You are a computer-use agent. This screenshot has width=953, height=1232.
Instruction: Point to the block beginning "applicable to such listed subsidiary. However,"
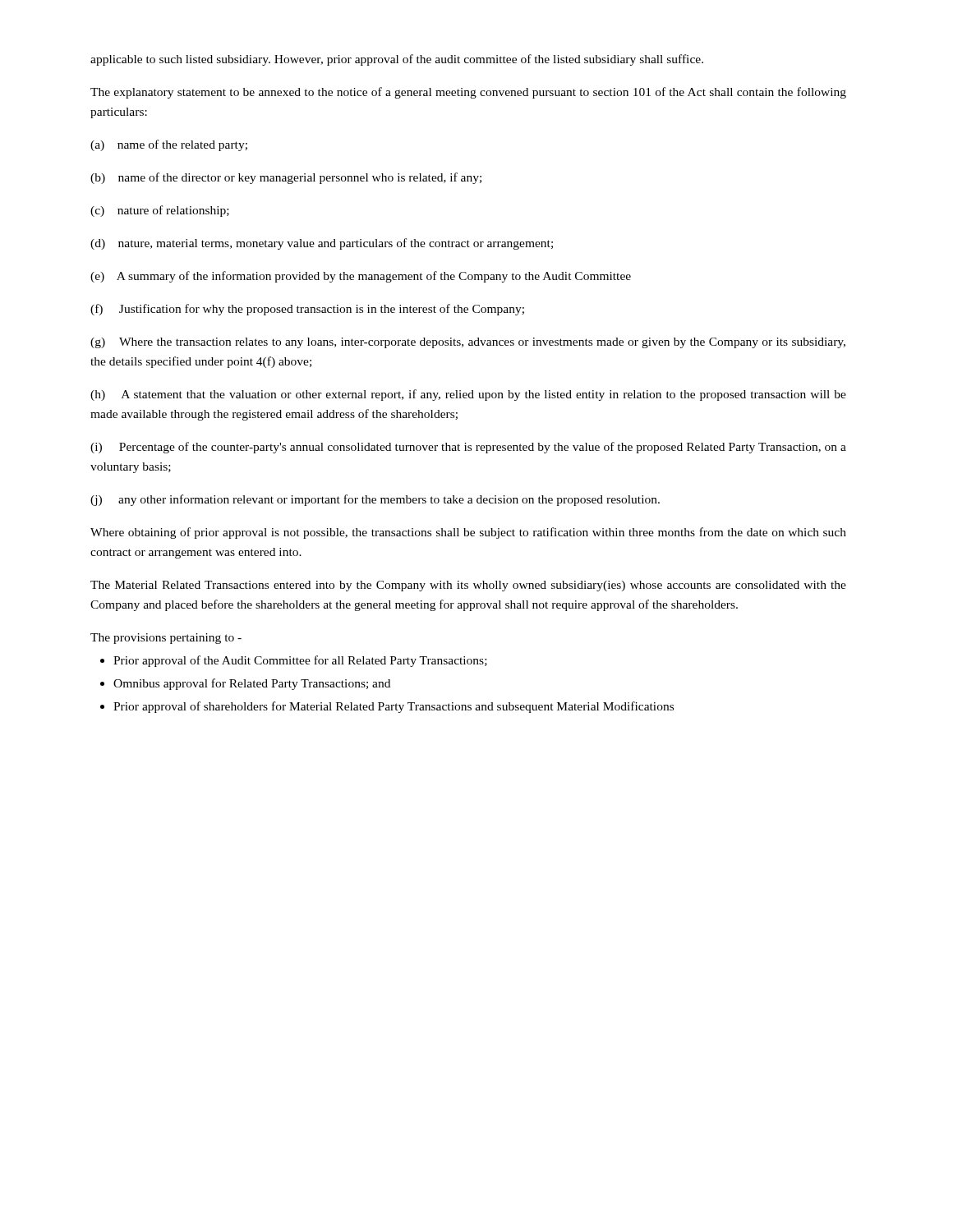397,59
